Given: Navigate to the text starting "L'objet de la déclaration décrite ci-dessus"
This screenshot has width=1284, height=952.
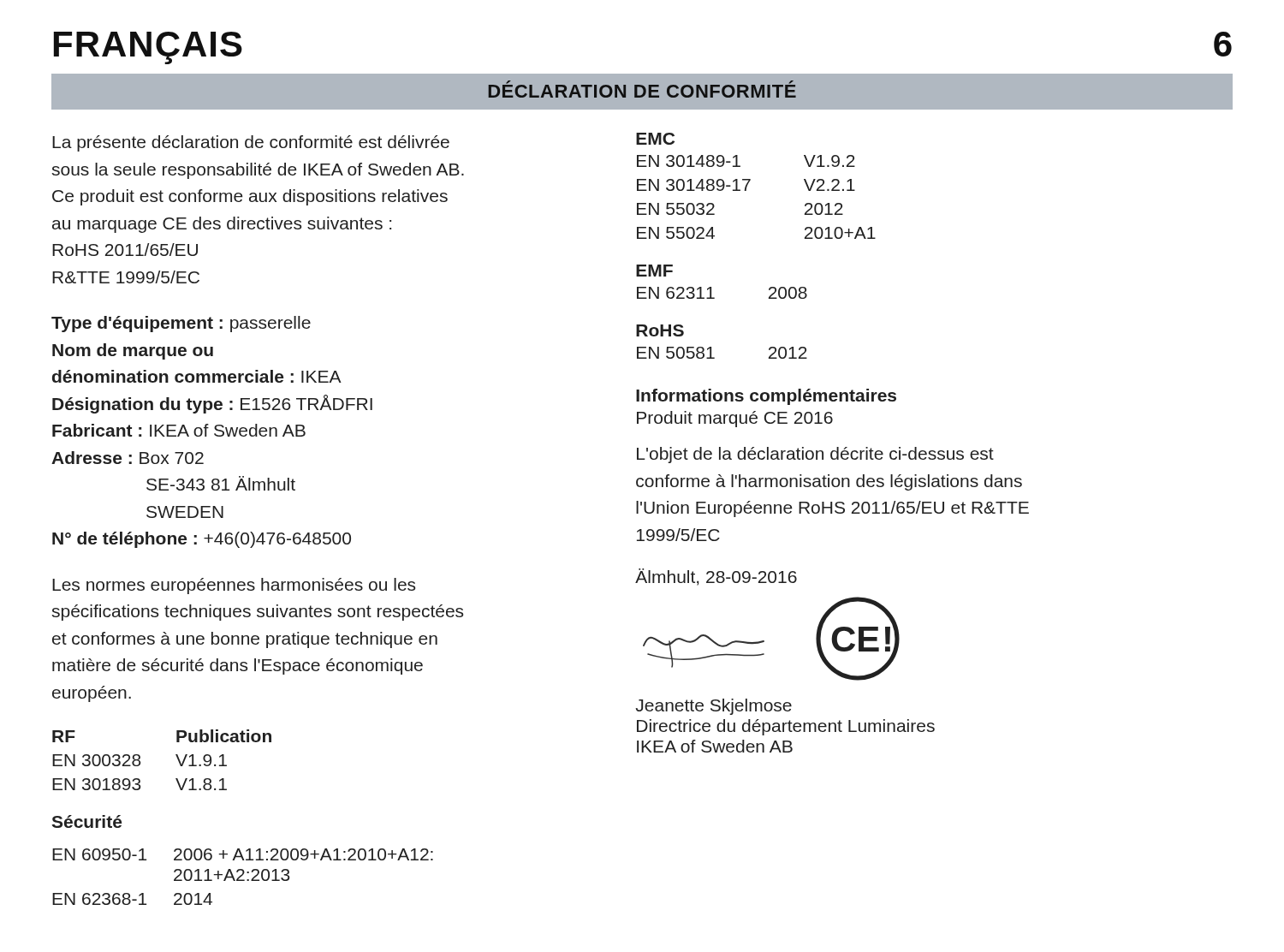Looking at the screenshot, I should coord(832,494).
